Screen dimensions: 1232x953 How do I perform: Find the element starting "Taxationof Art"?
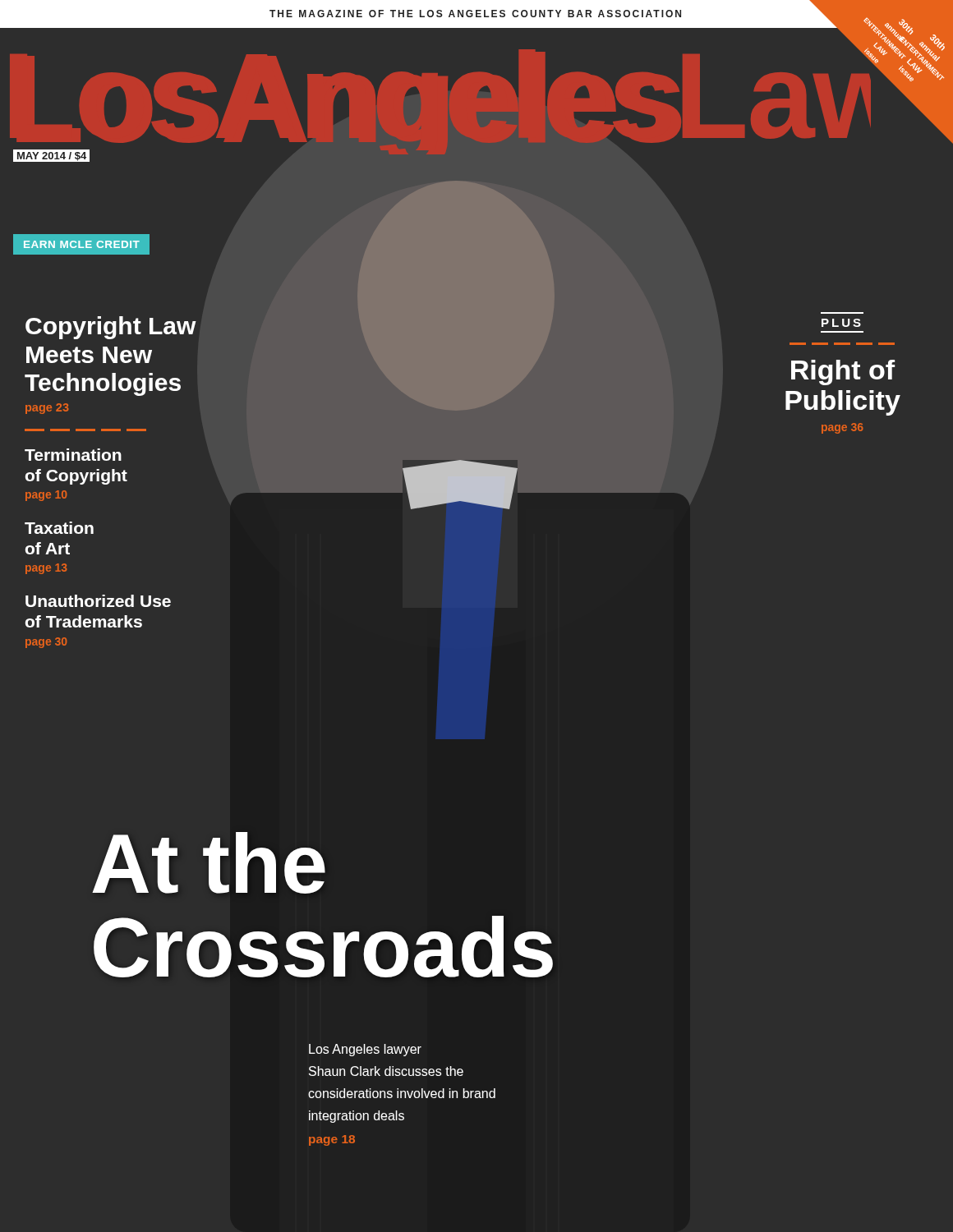[60, 538]
